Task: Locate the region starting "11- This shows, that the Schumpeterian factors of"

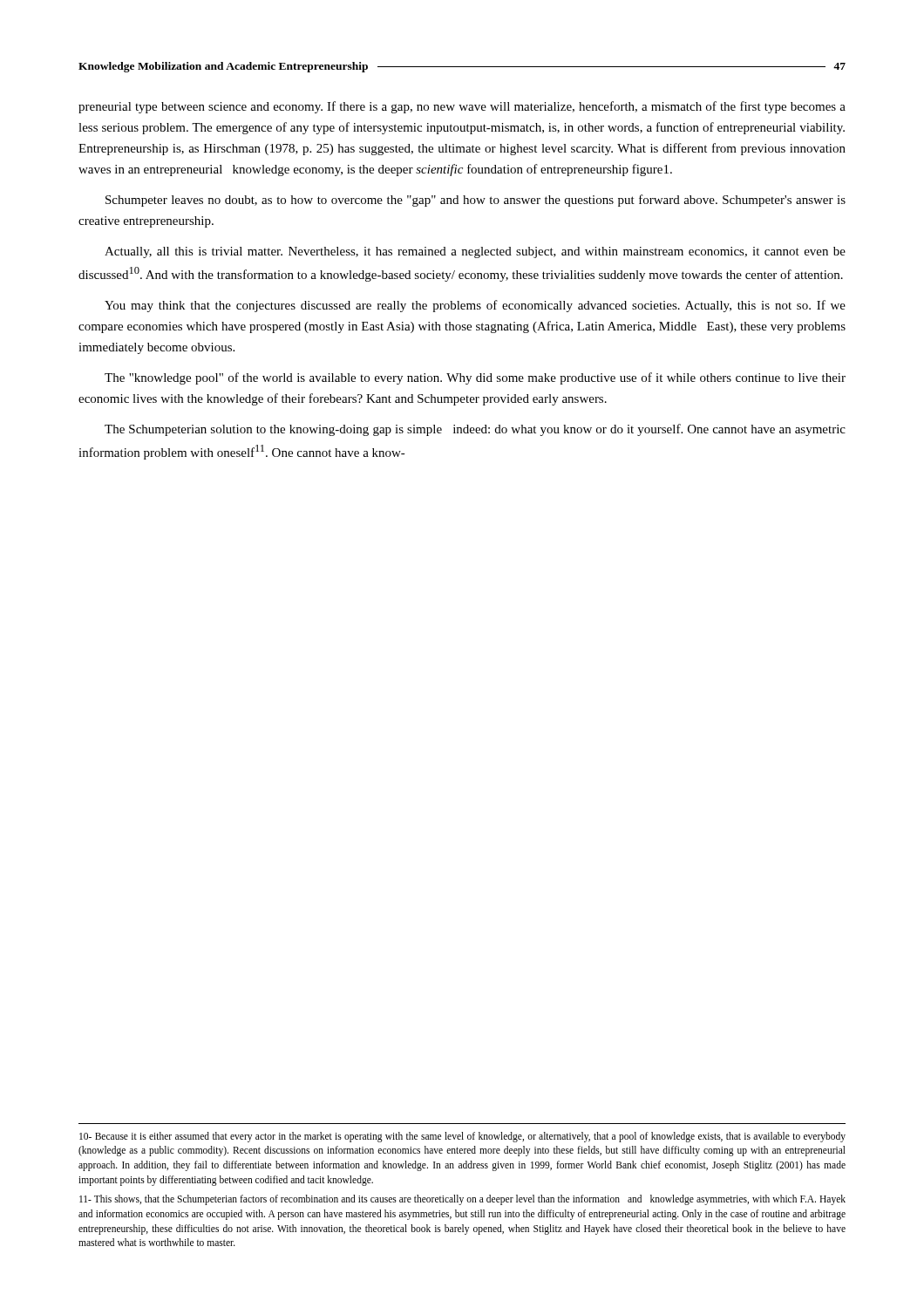Action: tap(462, 1221)
